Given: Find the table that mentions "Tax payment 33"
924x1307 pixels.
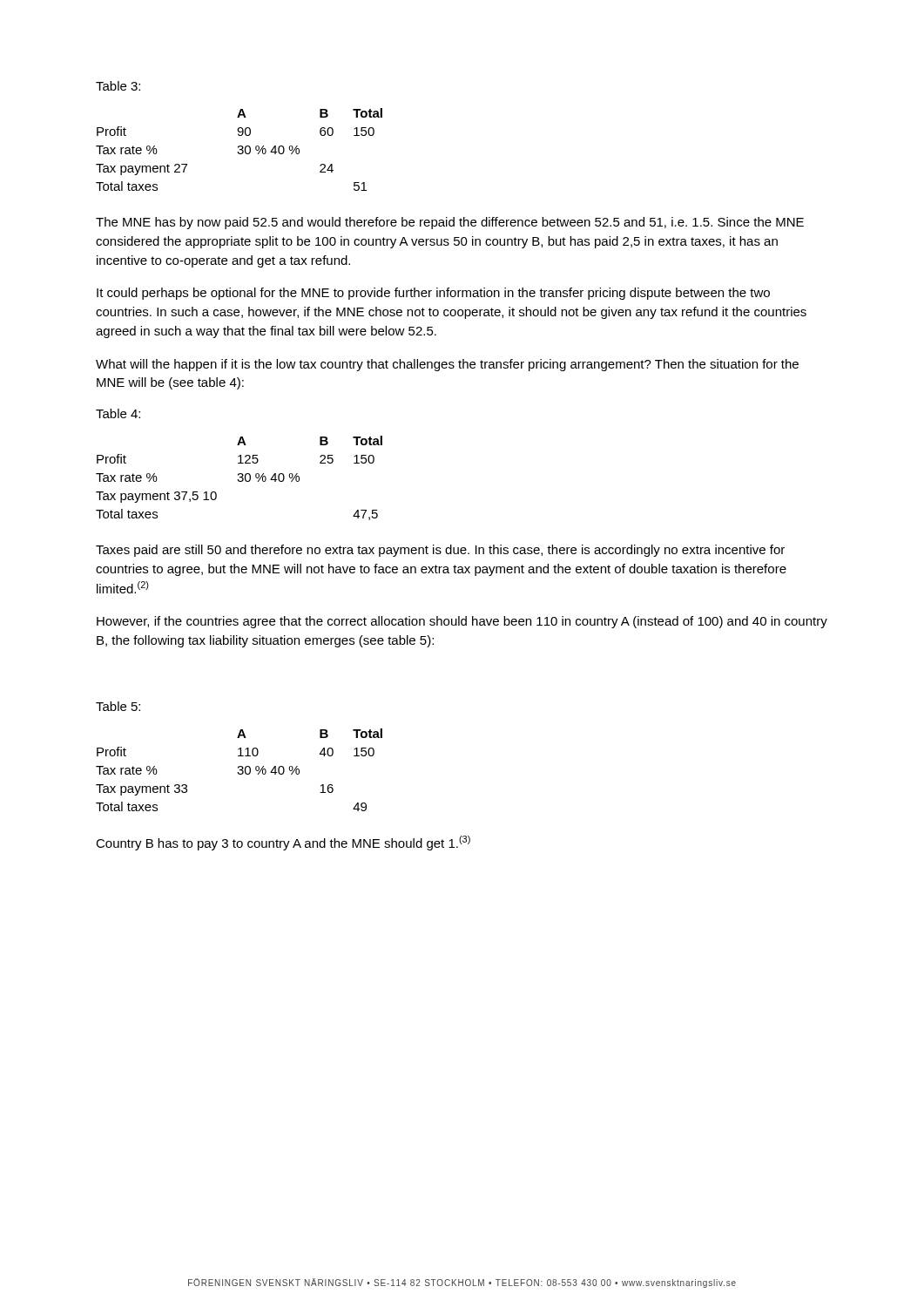Looking at the screenshot, I should pos(462,770).
